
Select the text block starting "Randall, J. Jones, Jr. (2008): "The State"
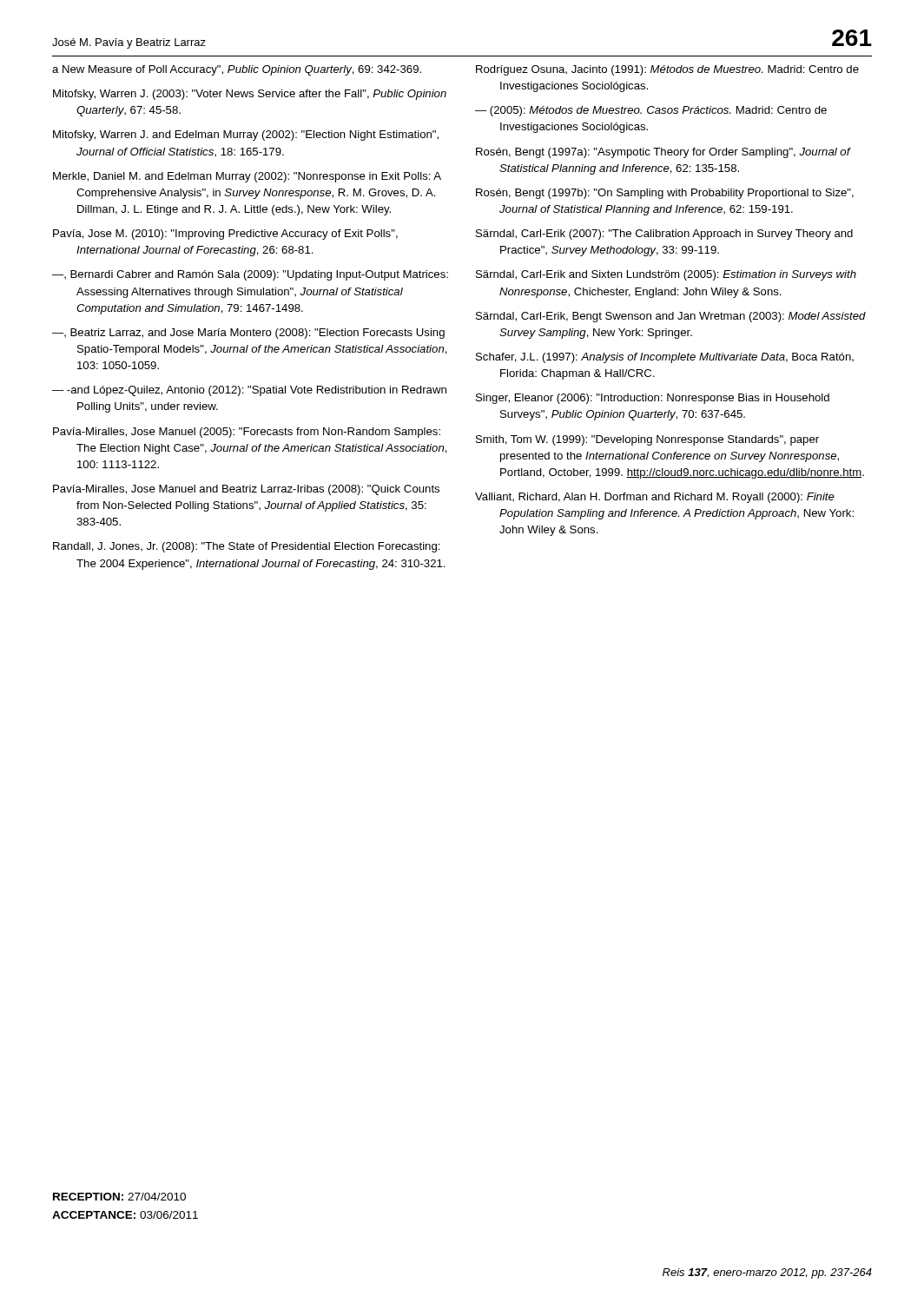click(249, 555)
